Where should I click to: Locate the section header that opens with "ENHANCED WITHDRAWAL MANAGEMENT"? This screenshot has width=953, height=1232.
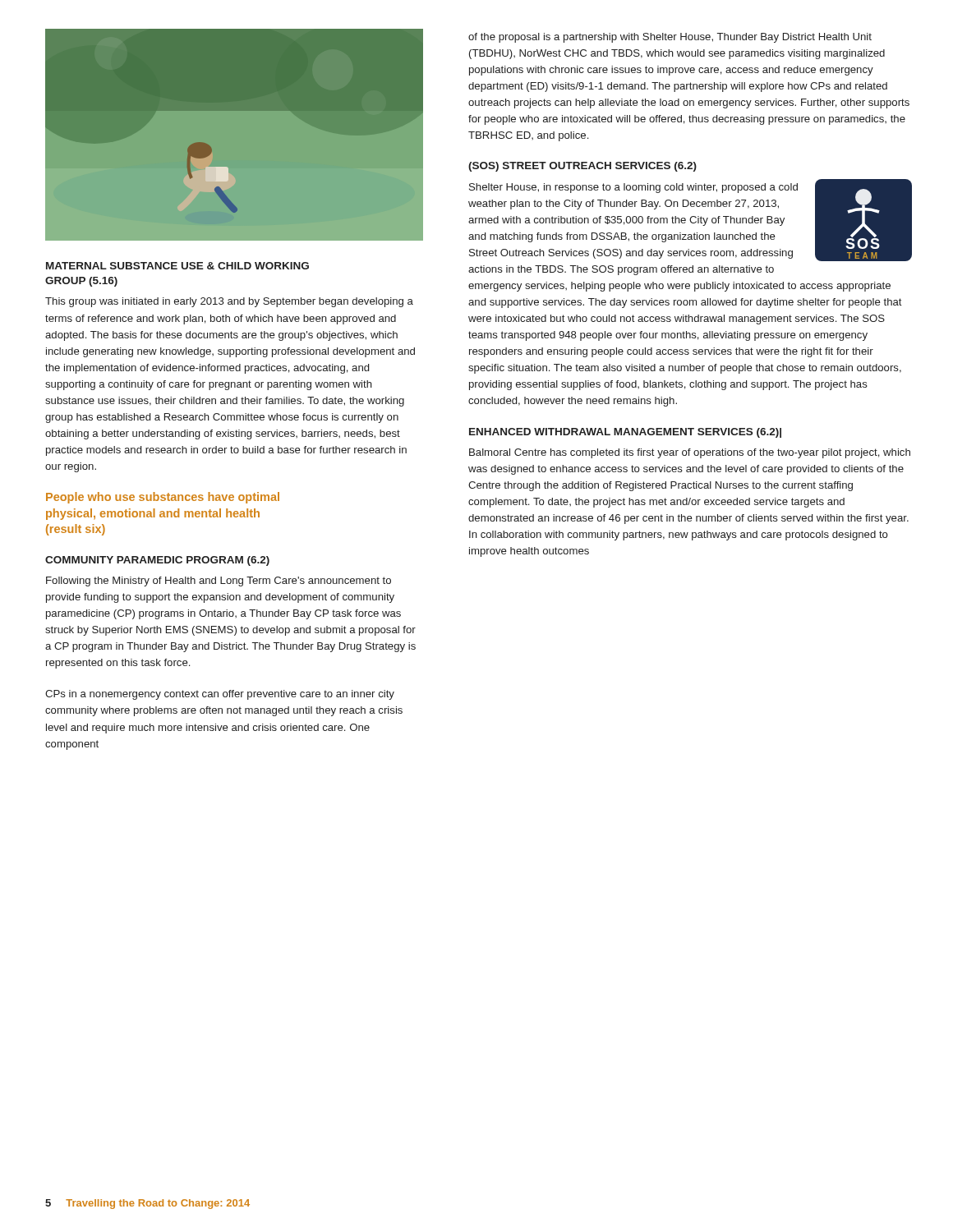click(x=625, y=431)
